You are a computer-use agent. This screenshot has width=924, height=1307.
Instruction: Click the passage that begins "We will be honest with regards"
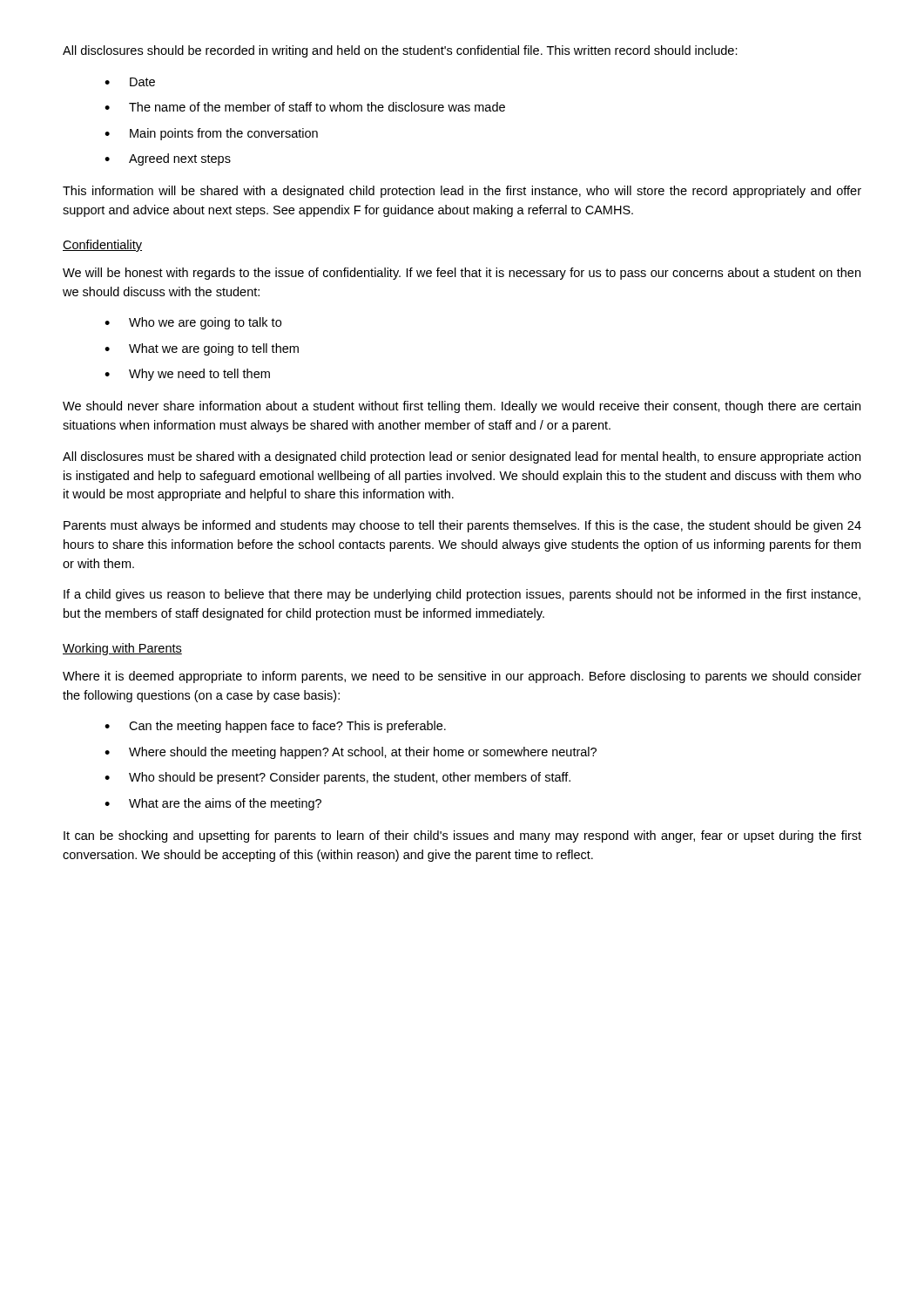pyautogui.click(x=462, y=282)
